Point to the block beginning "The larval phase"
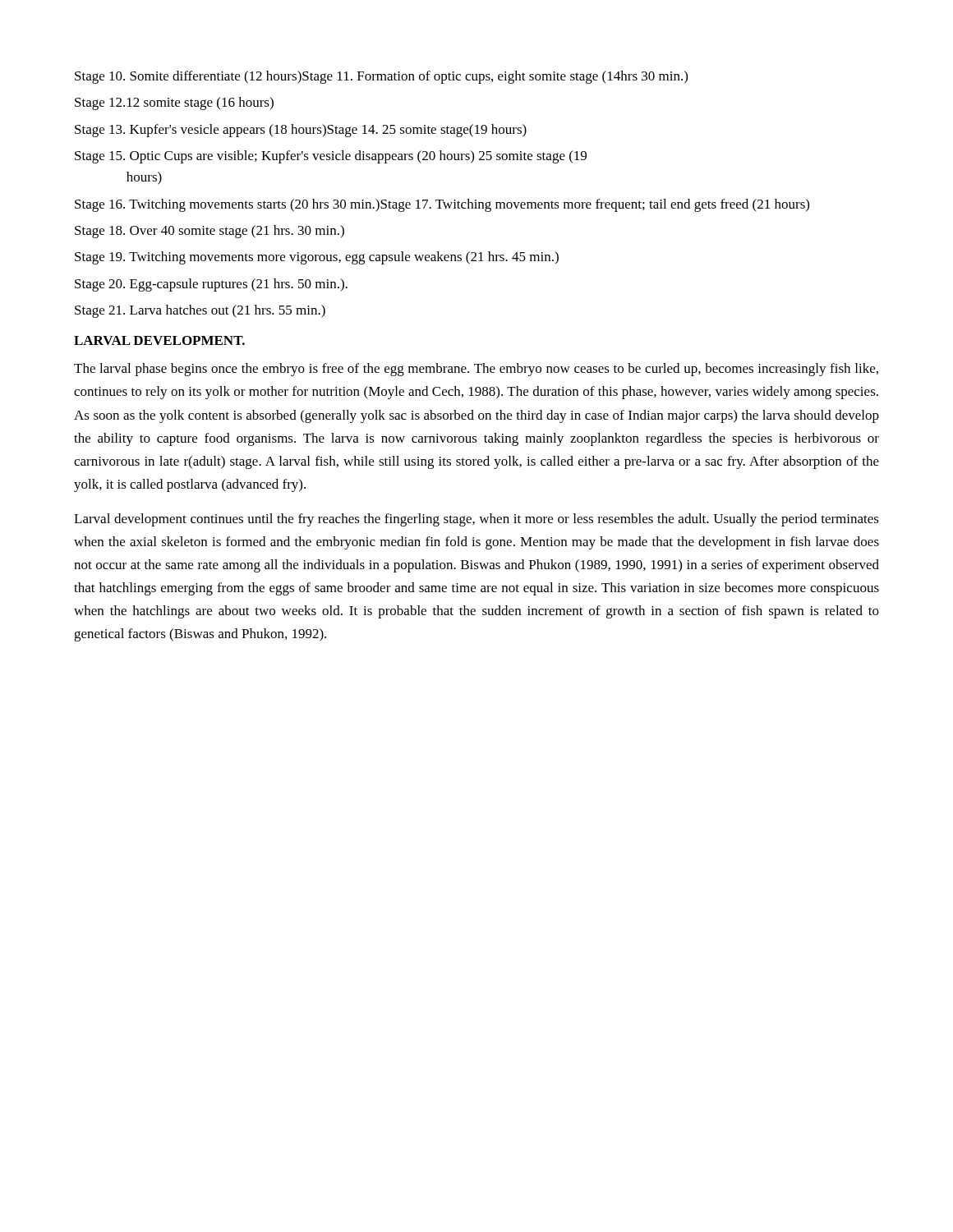This screenshot has width=953, height=1232. (476, 426)
